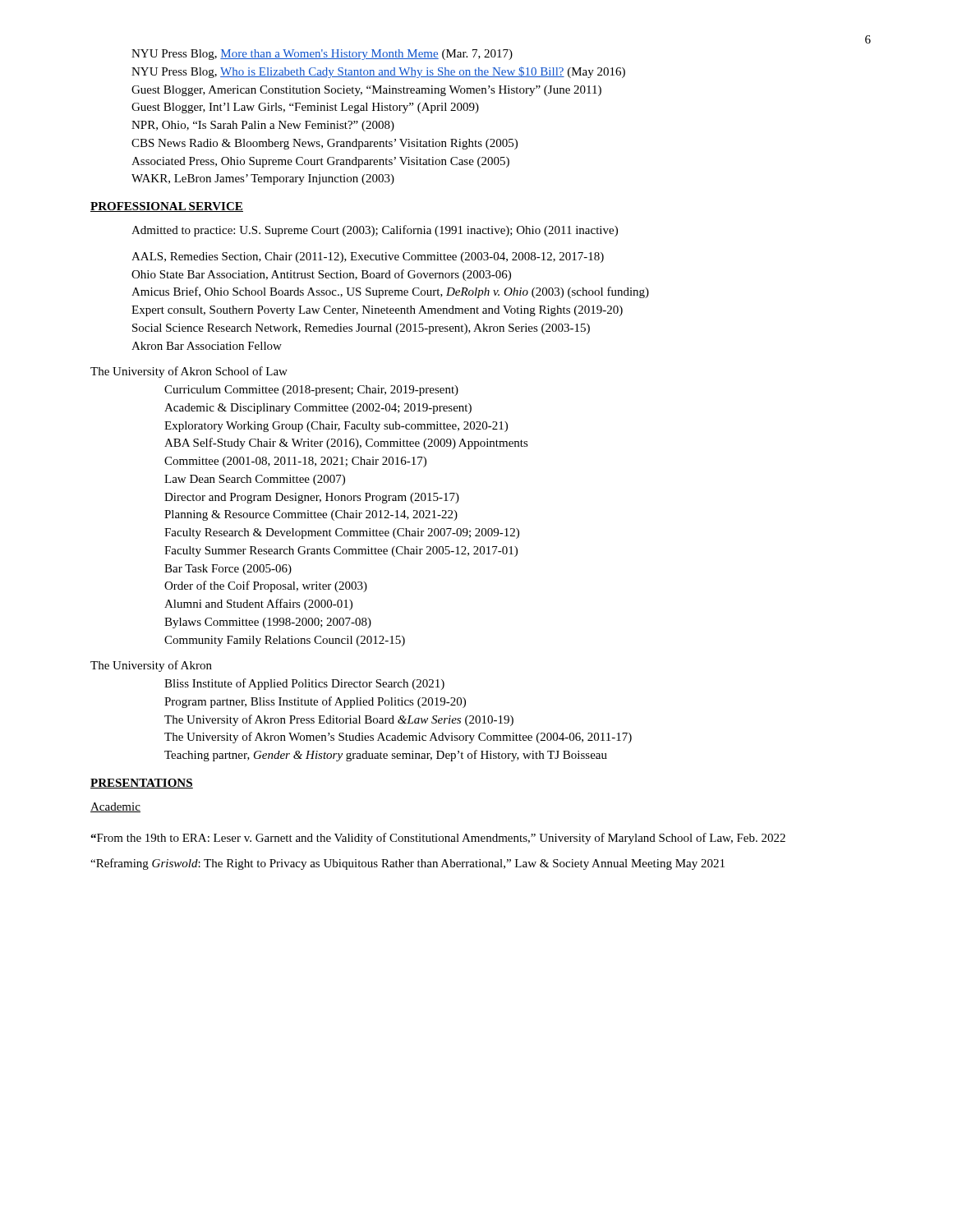953x1232 pixels.
Task: Click on the passage starting "Director and Program Designer, Honors Program (2015-17)"
Action: (x=312, y=496)
